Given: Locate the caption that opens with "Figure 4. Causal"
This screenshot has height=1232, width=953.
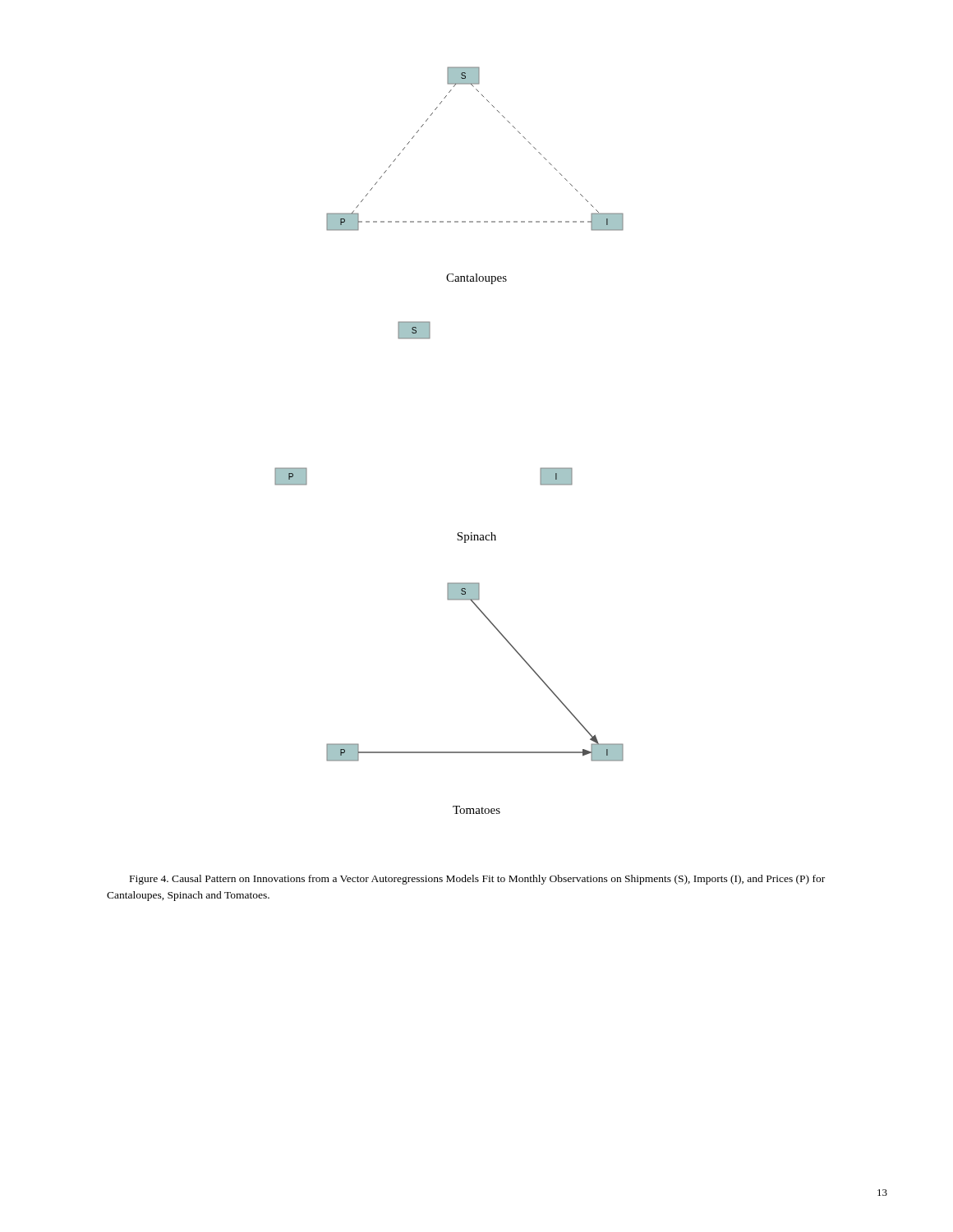Looking at the screenshot, I should (x=466, y=887).
